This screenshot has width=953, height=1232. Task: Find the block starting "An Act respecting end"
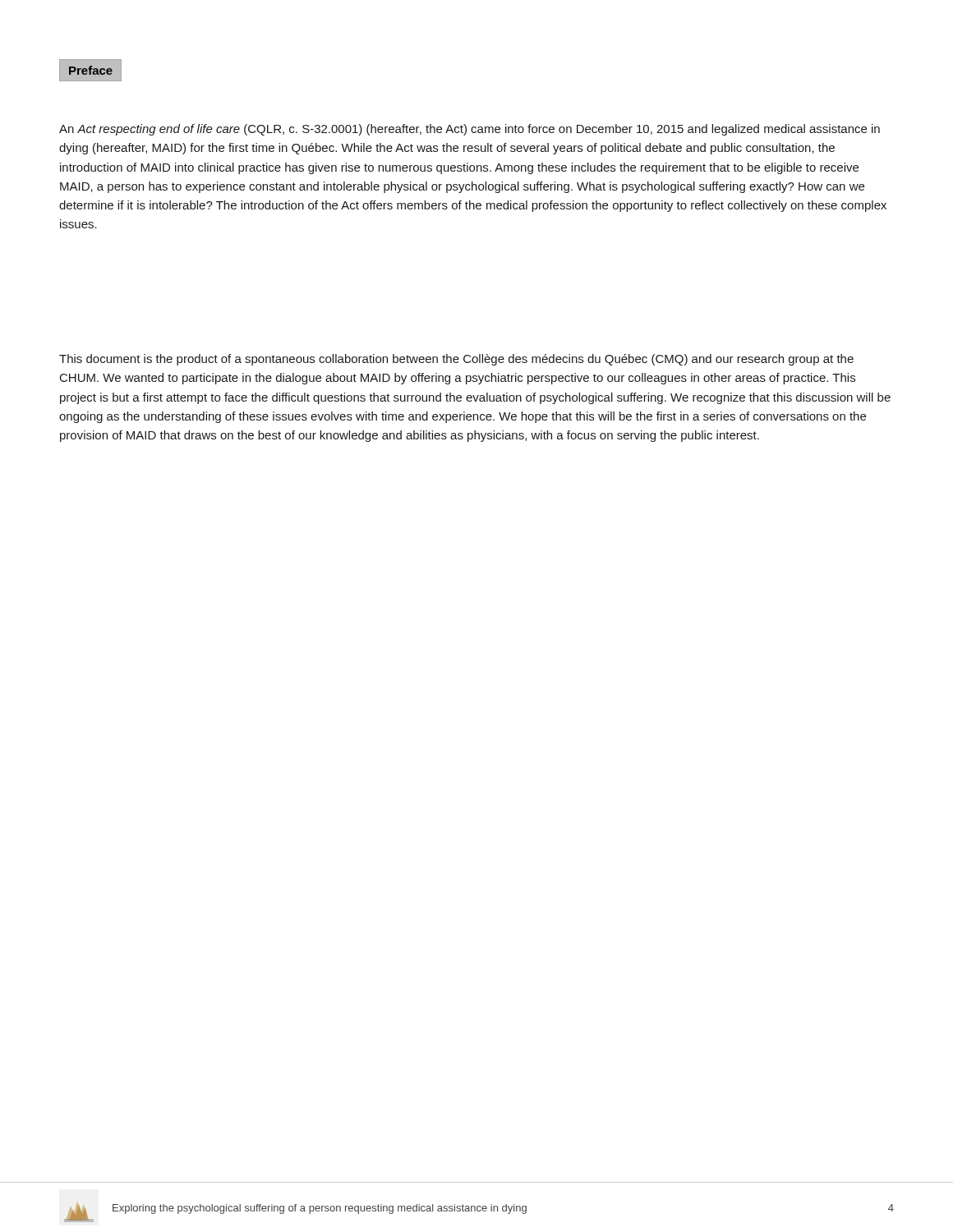(473, 176)
